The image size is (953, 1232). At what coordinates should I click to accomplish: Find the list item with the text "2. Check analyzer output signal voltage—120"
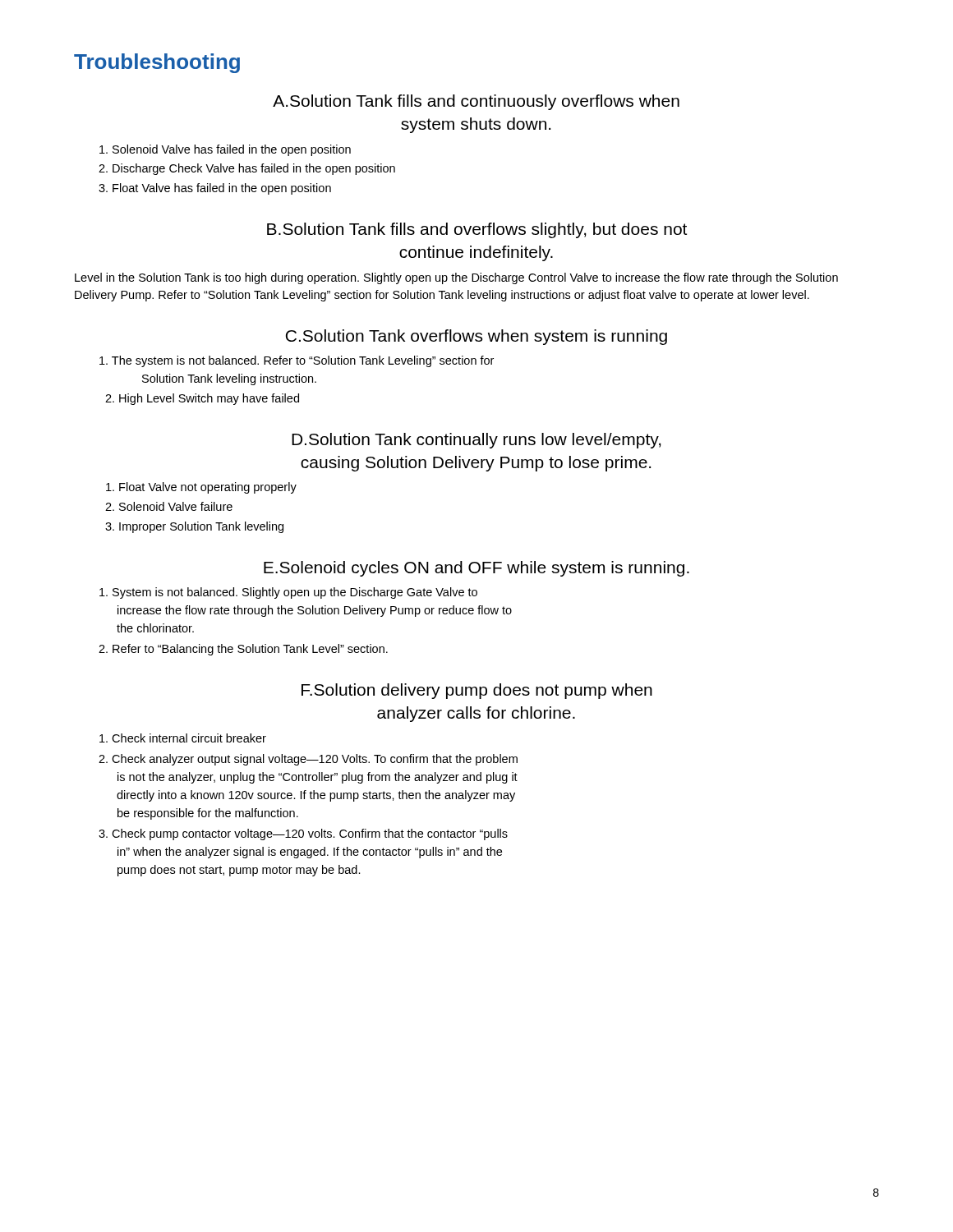(x=308, y=788)
